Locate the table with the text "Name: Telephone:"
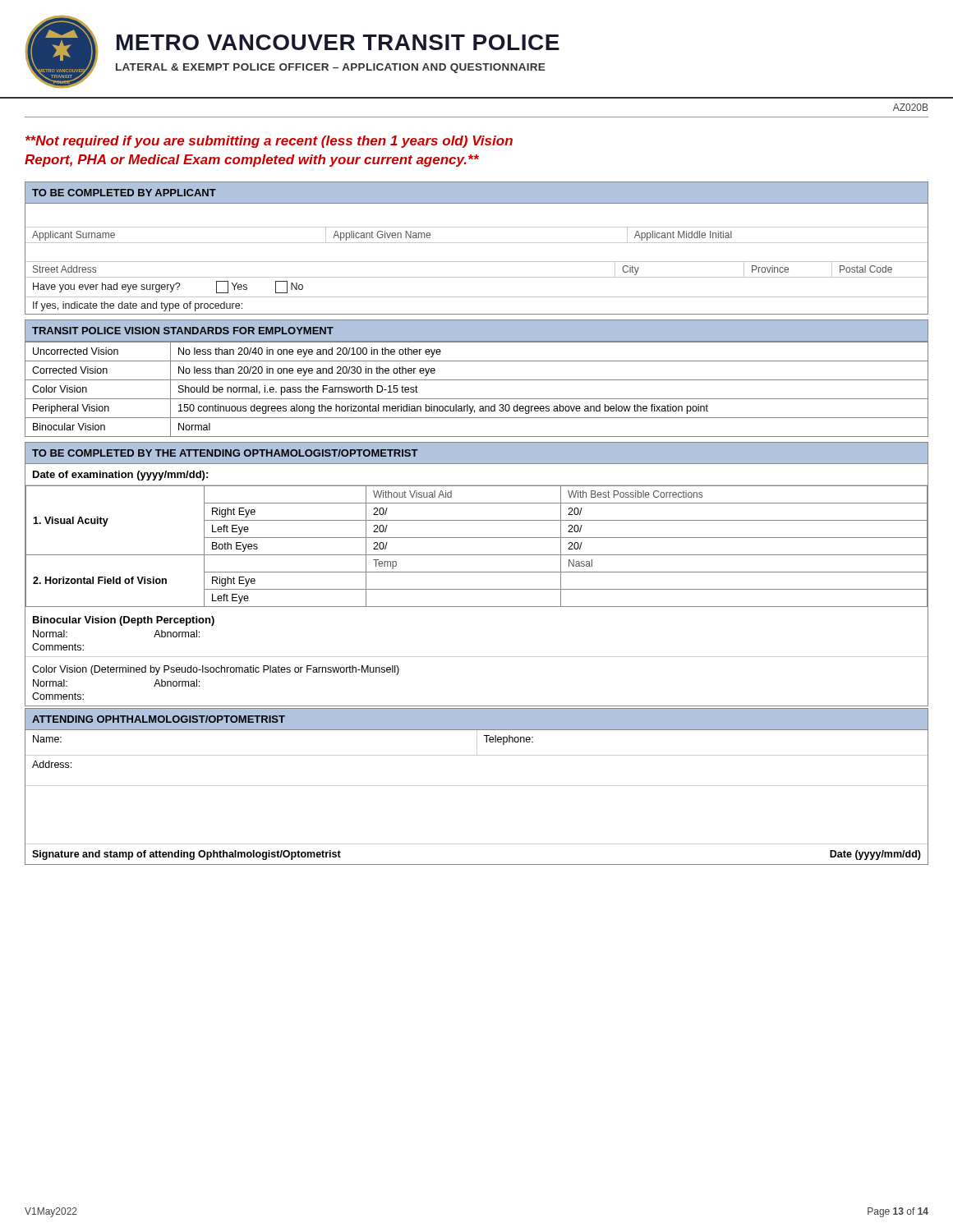 pos(476,743)
